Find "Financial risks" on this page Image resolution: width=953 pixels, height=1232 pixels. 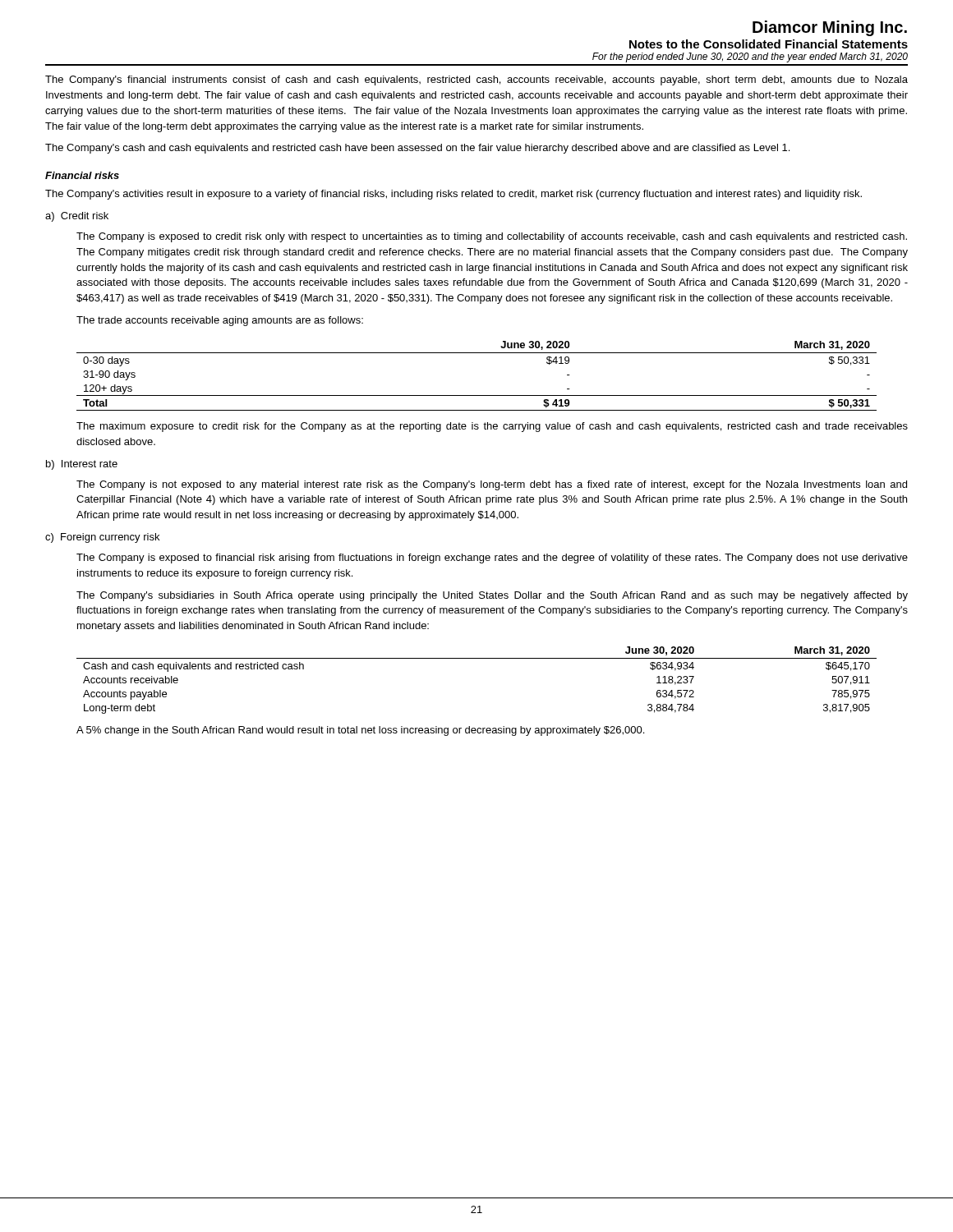[x=82, y=176]
